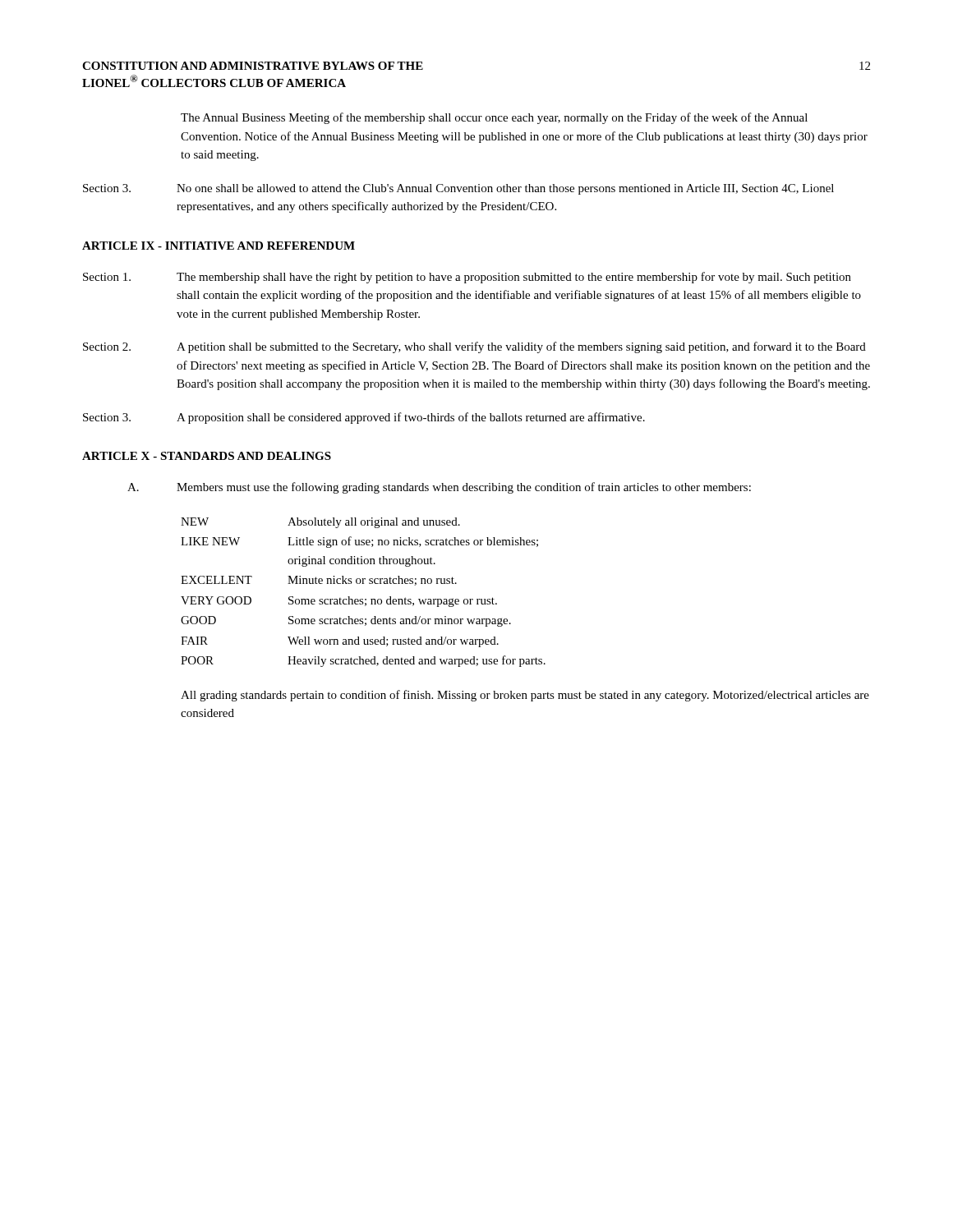Navigate to the text starting "Section 2. A petition shall be submitted"
The width and height of the screenshot is (953, 1232).
(476, 365)
